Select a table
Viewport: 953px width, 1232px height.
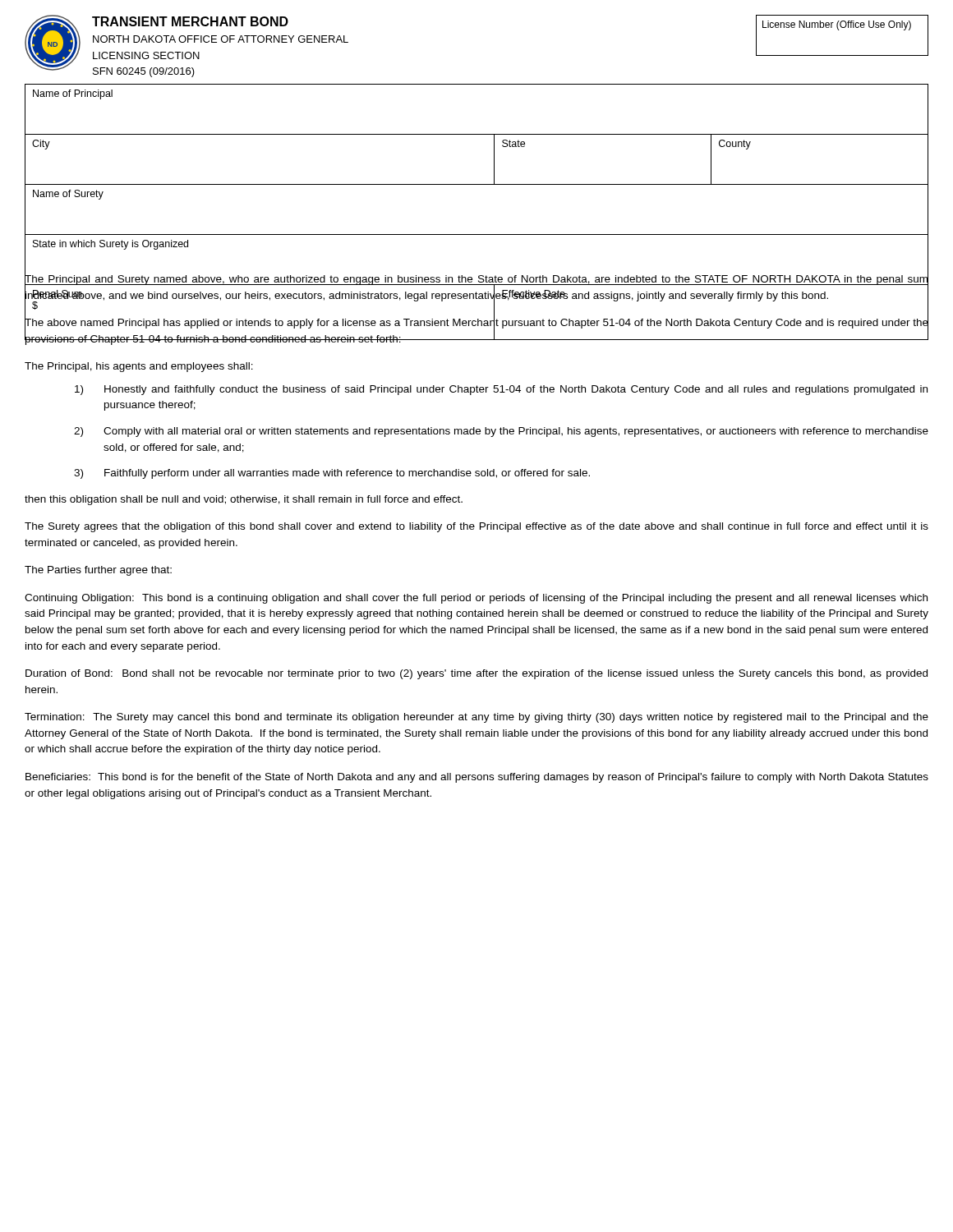click(476, 212)
